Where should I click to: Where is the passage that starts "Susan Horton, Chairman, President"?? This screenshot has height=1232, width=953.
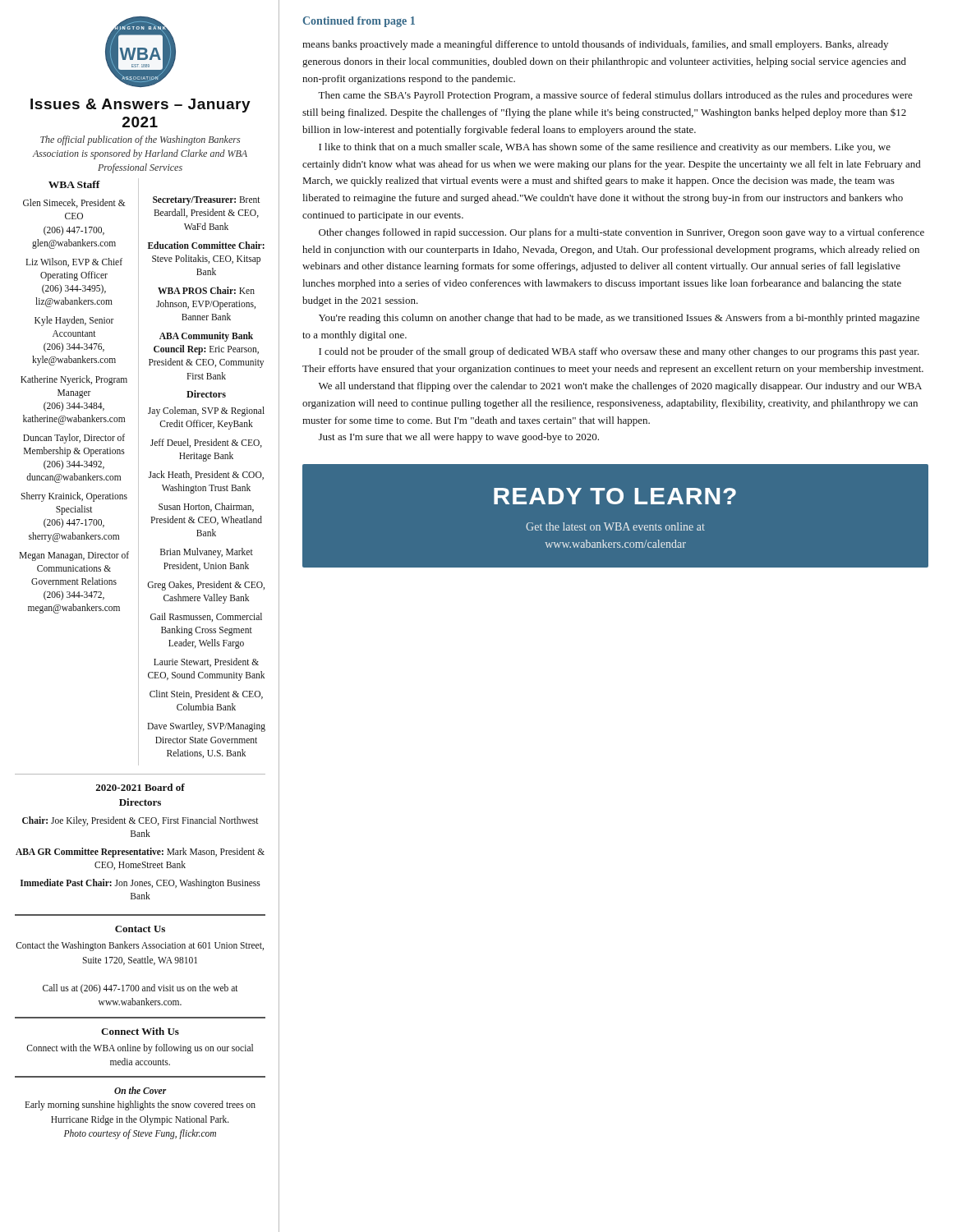click(x=206, y=520)
